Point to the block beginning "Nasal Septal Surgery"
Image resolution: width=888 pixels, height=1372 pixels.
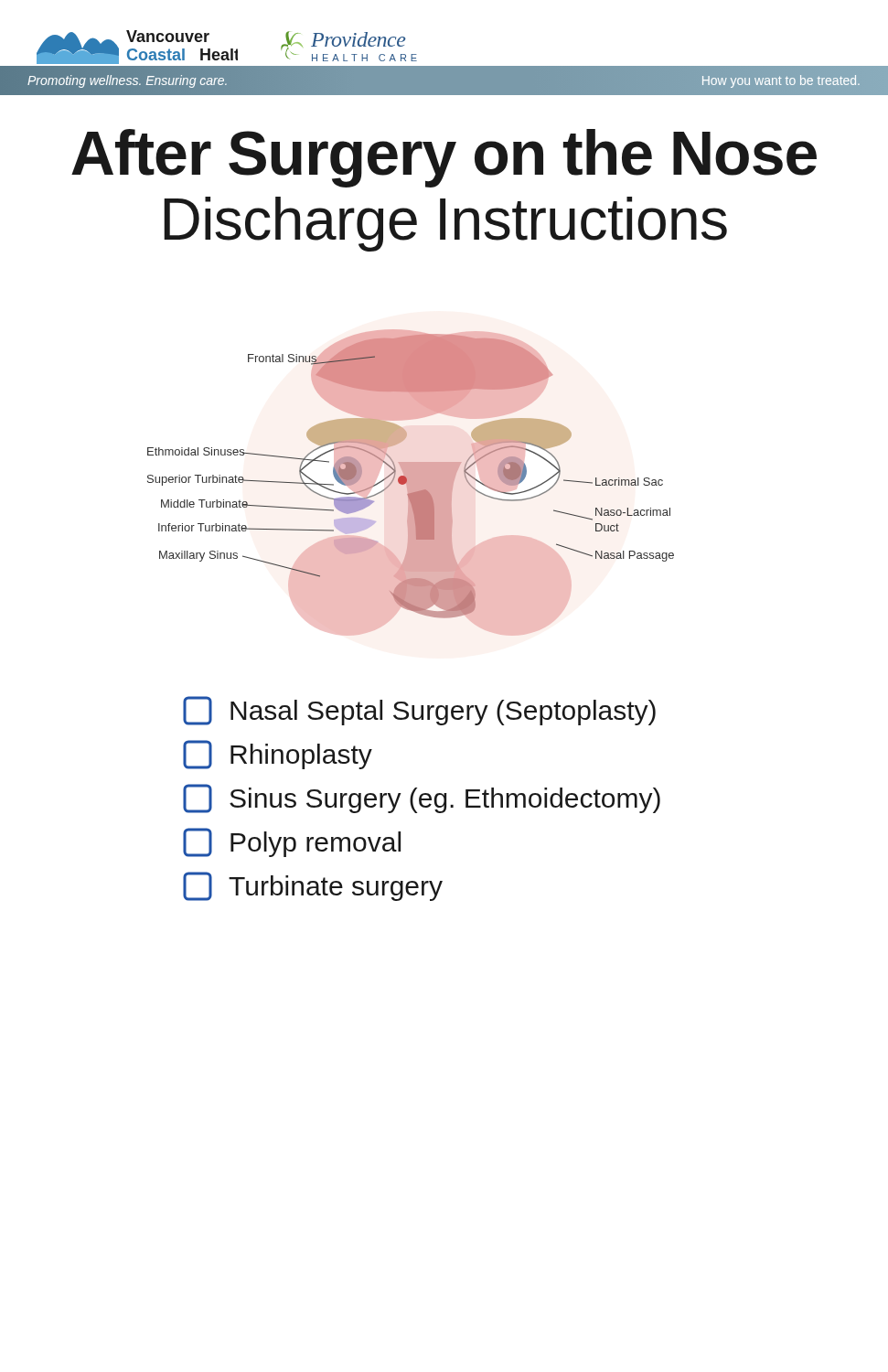pyautogui.click(x=420, y=711)
